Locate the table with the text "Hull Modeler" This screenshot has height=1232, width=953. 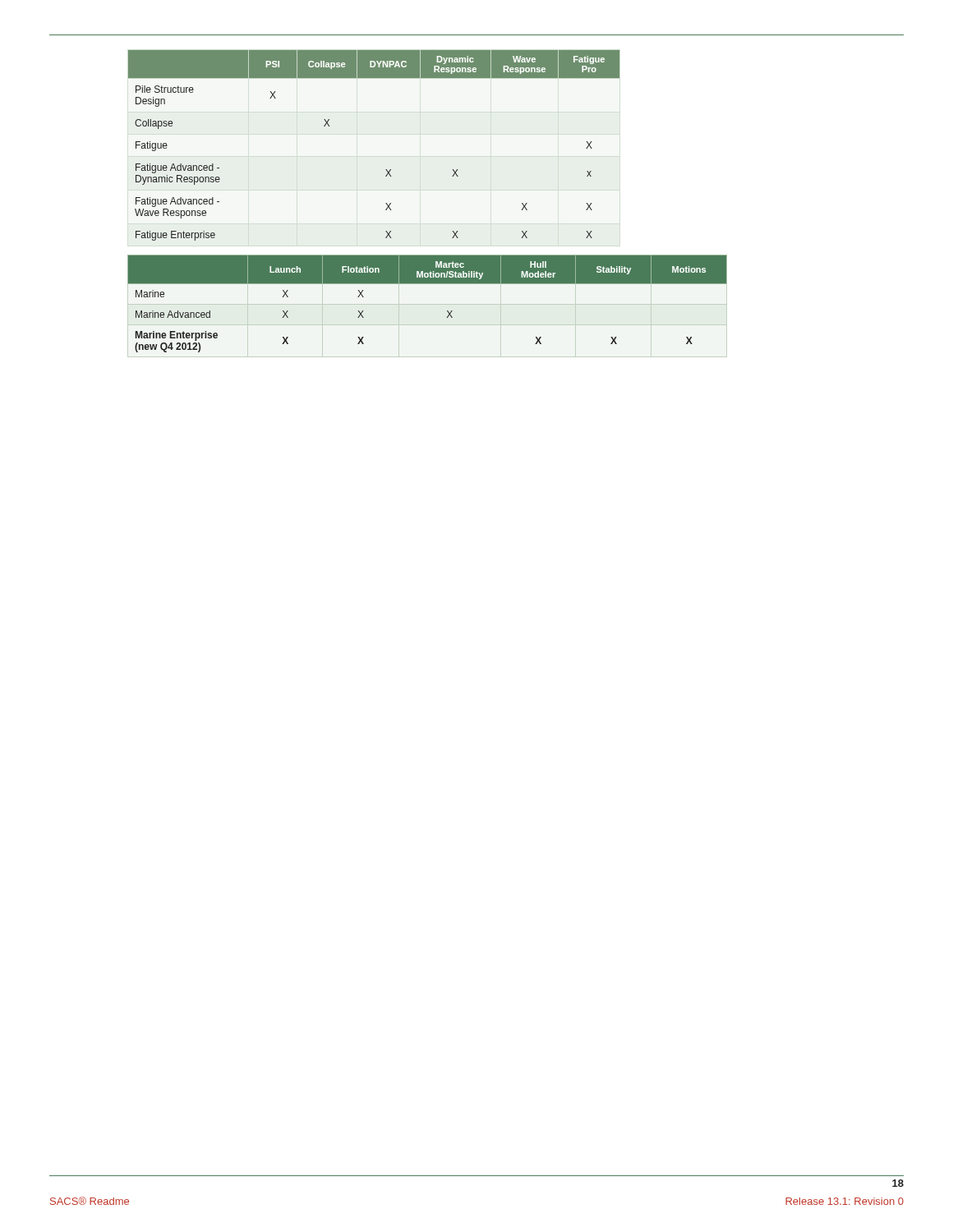427,306
